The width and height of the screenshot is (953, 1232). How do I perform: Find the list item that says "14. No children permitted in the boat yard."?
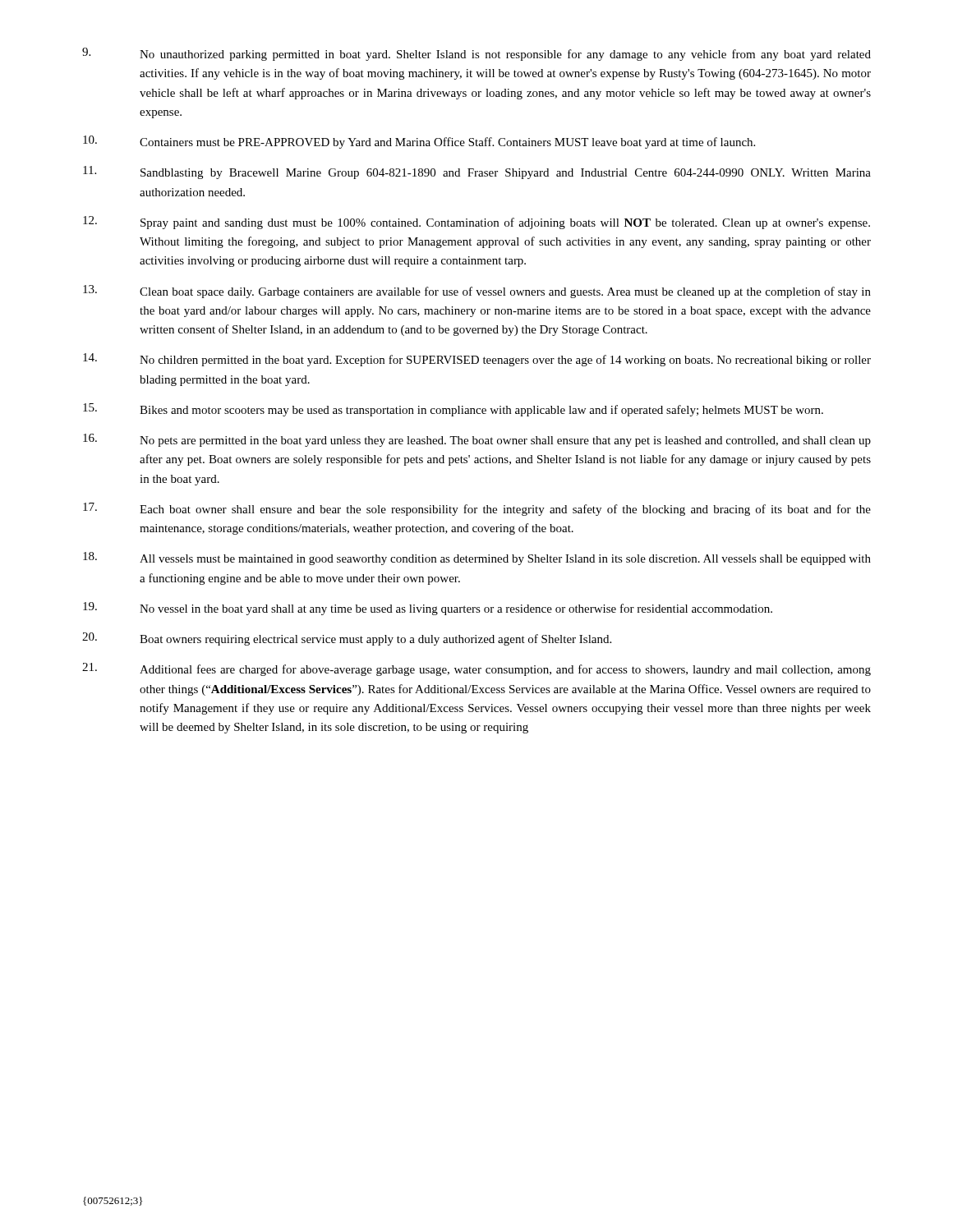click(476, 370)
